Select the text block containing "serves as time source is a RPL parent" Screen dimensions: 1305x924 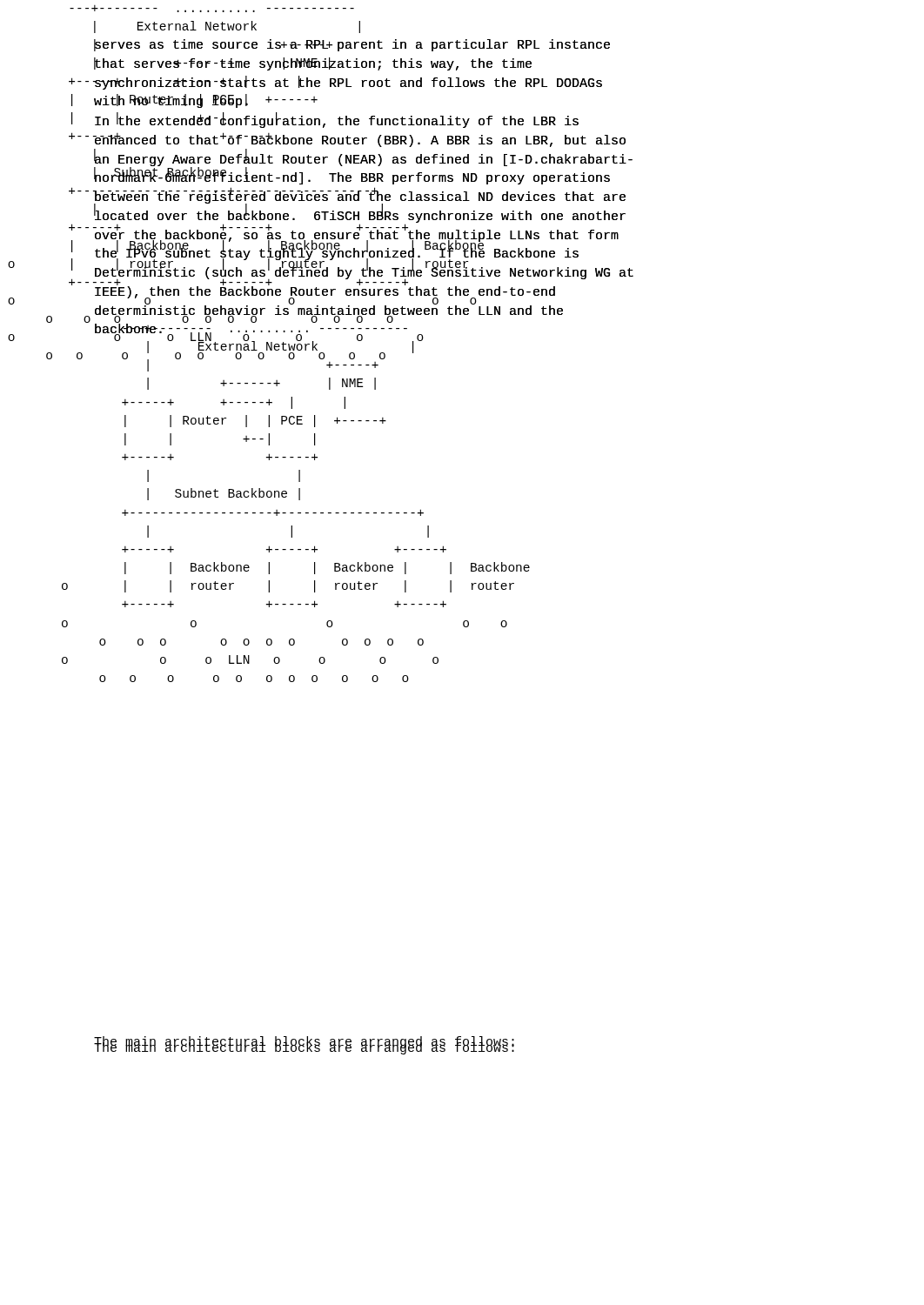pyautogui.click(x=352, y=74)
